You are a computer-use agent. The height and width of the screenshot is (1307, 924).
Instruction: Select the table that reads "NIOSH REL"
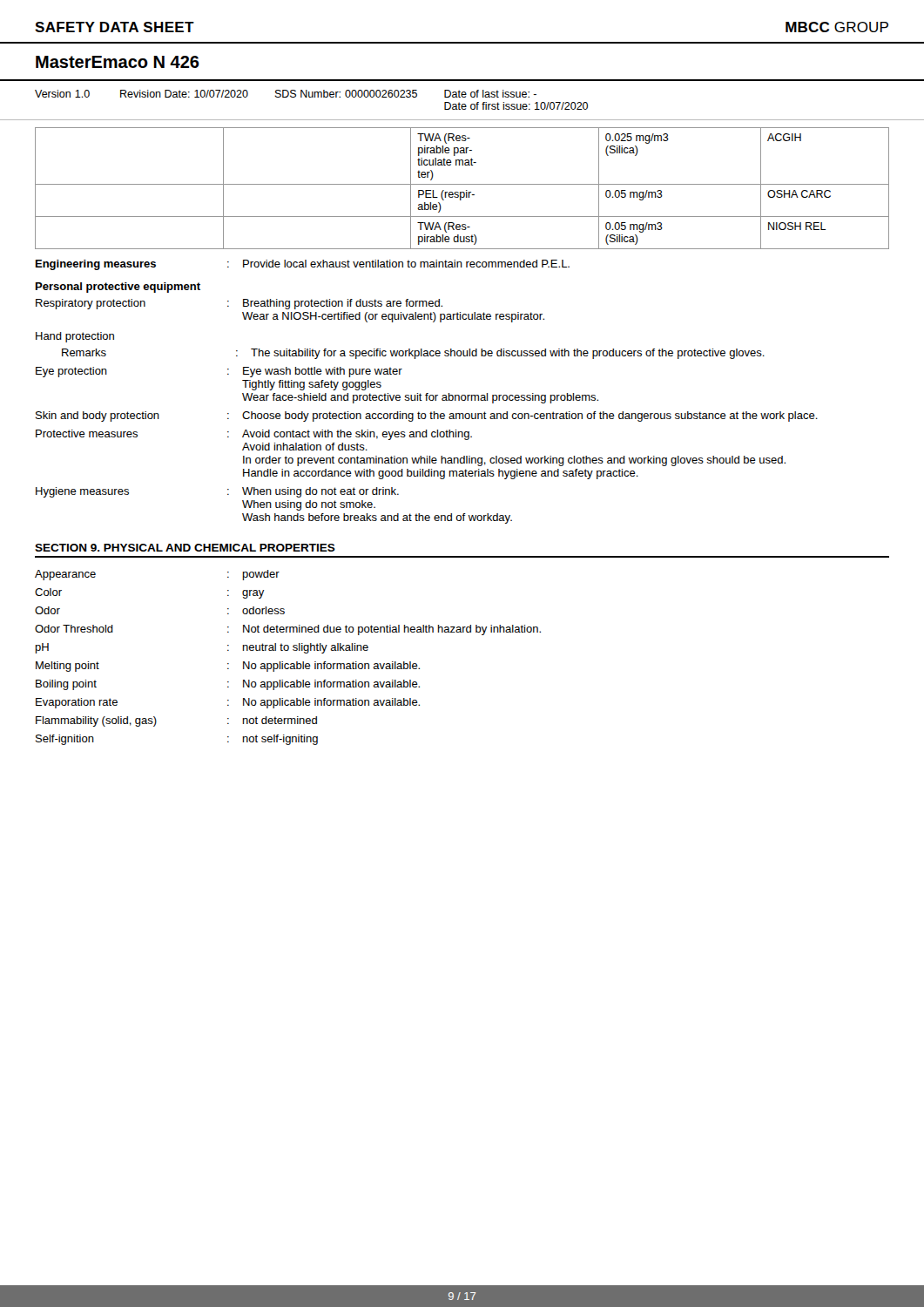[462, 188]
